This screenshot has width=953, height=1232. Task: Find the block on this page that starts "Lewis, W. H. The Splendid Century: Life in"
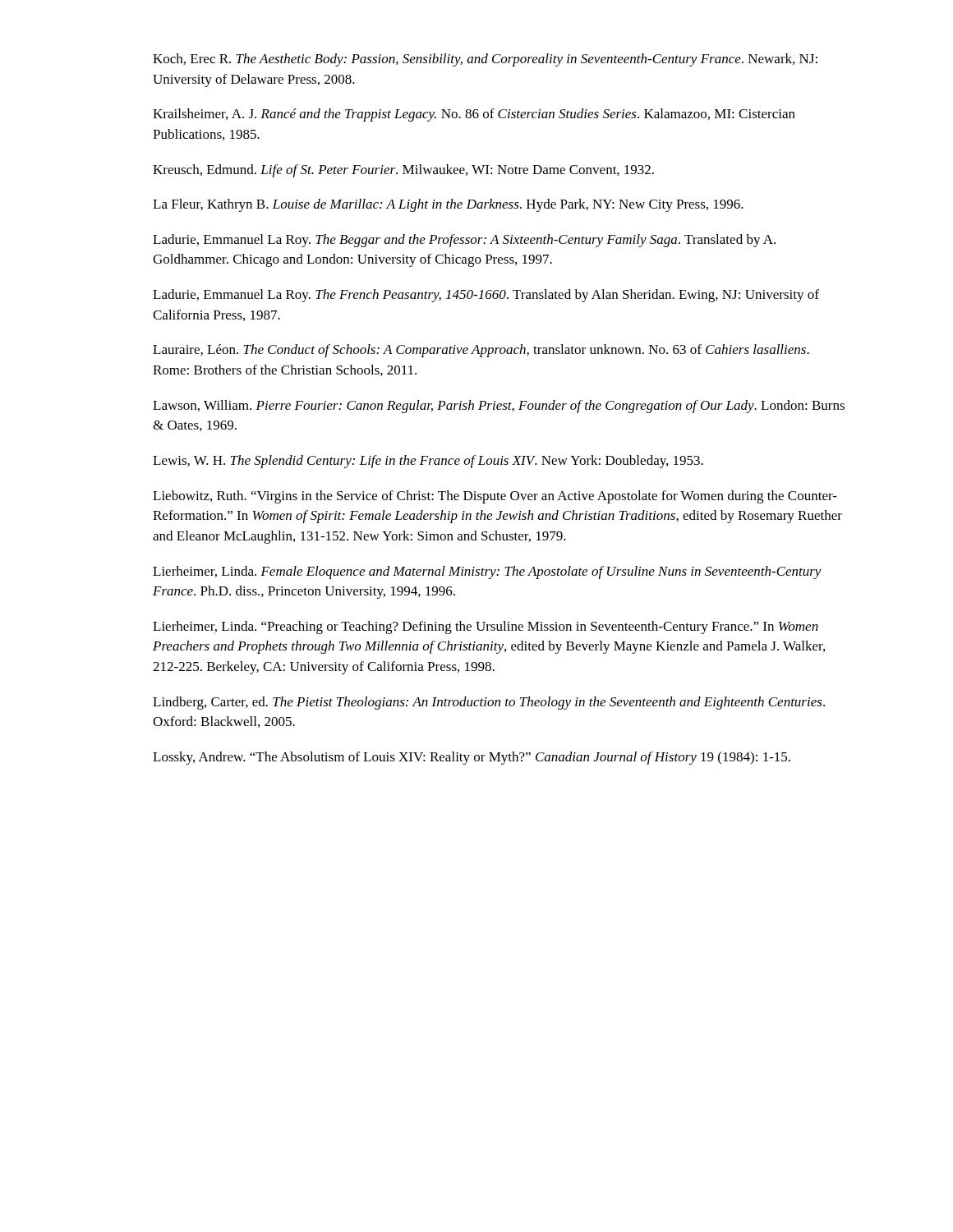click(476, 461)
